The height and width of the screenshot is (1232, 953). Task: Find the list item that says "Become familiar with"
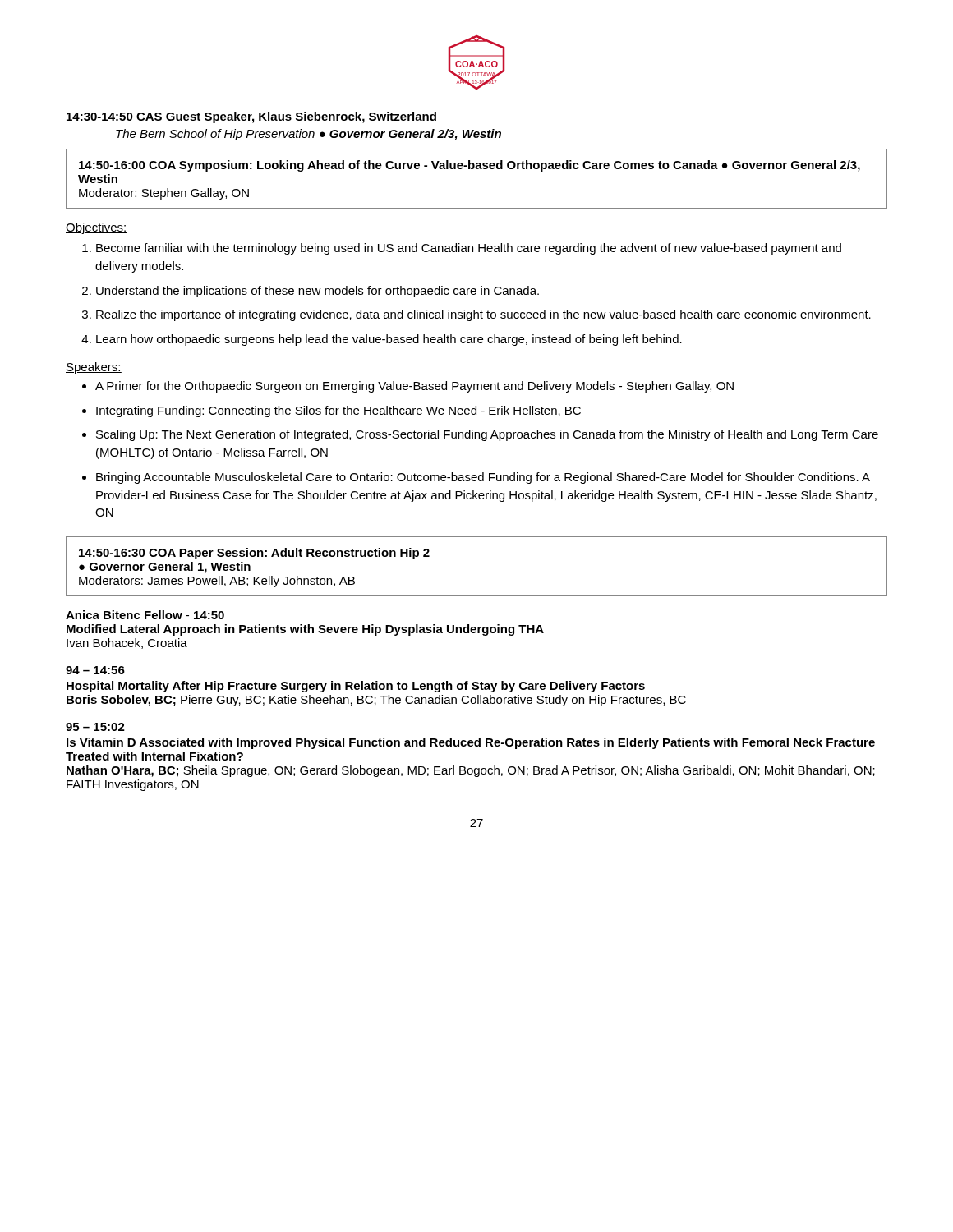(476, 257)
